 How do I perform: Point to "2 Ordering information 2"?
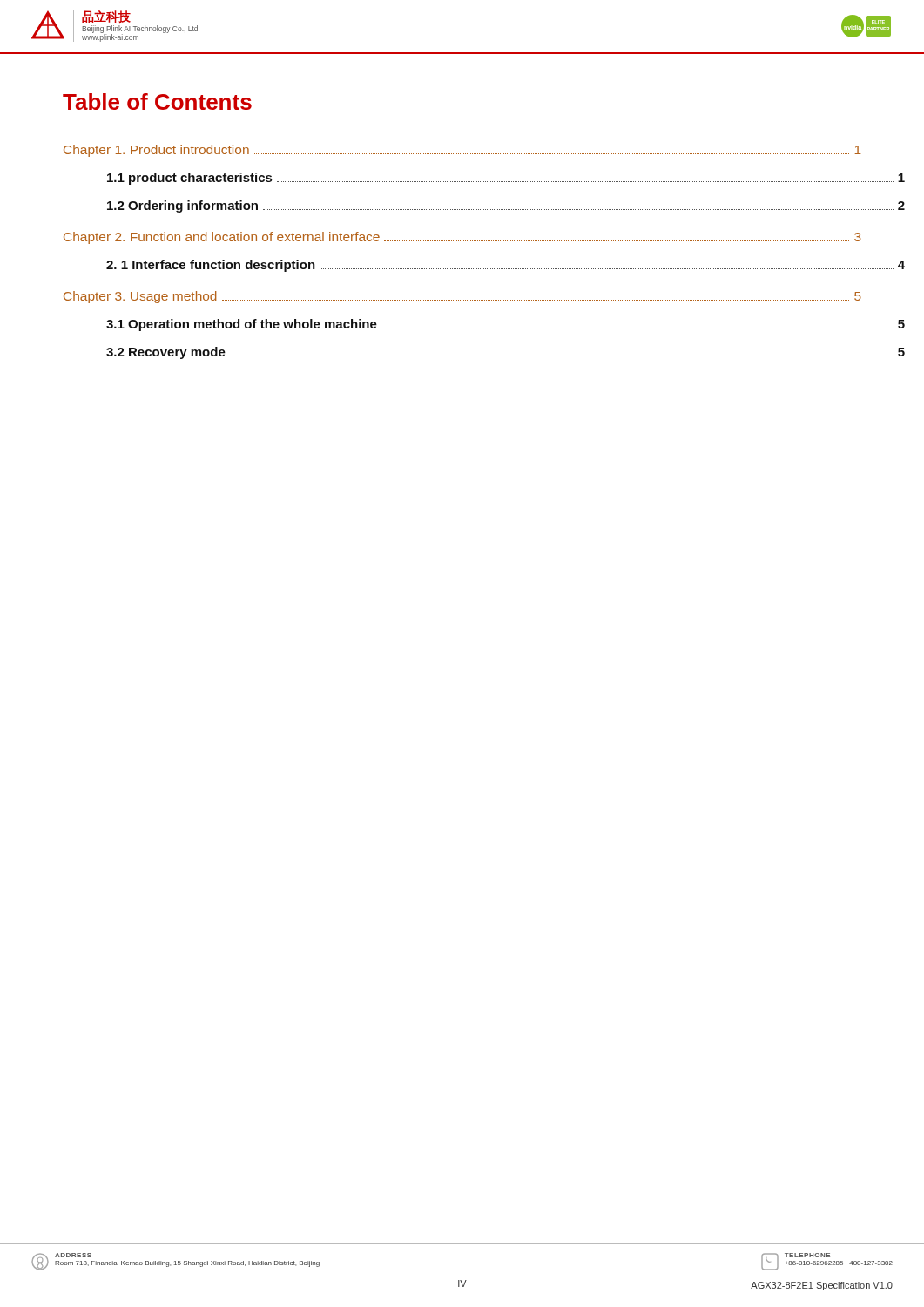(506, 205)
